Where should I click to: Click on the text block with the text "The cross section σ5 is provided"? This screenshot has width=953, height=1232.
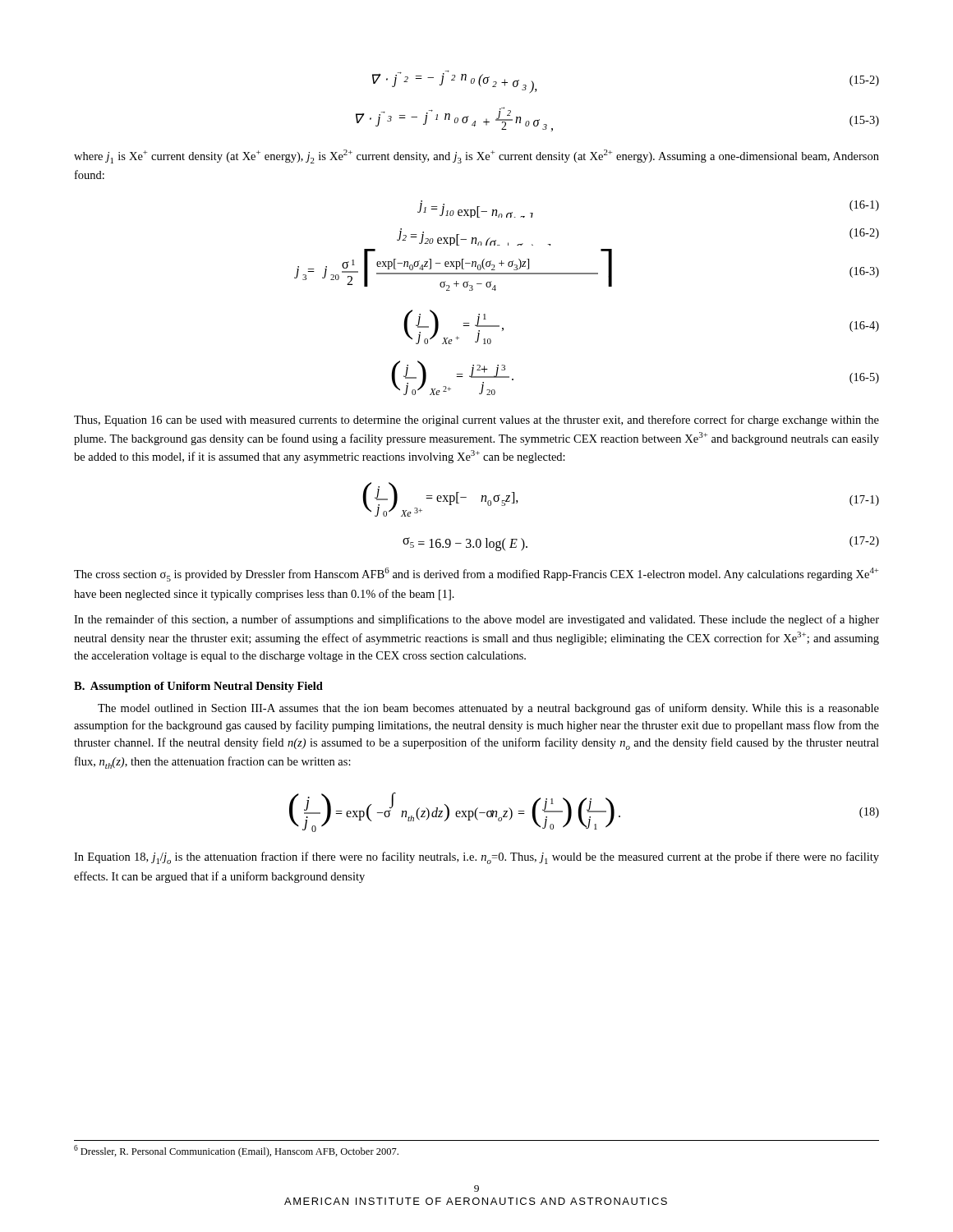[x=476, y=583]
